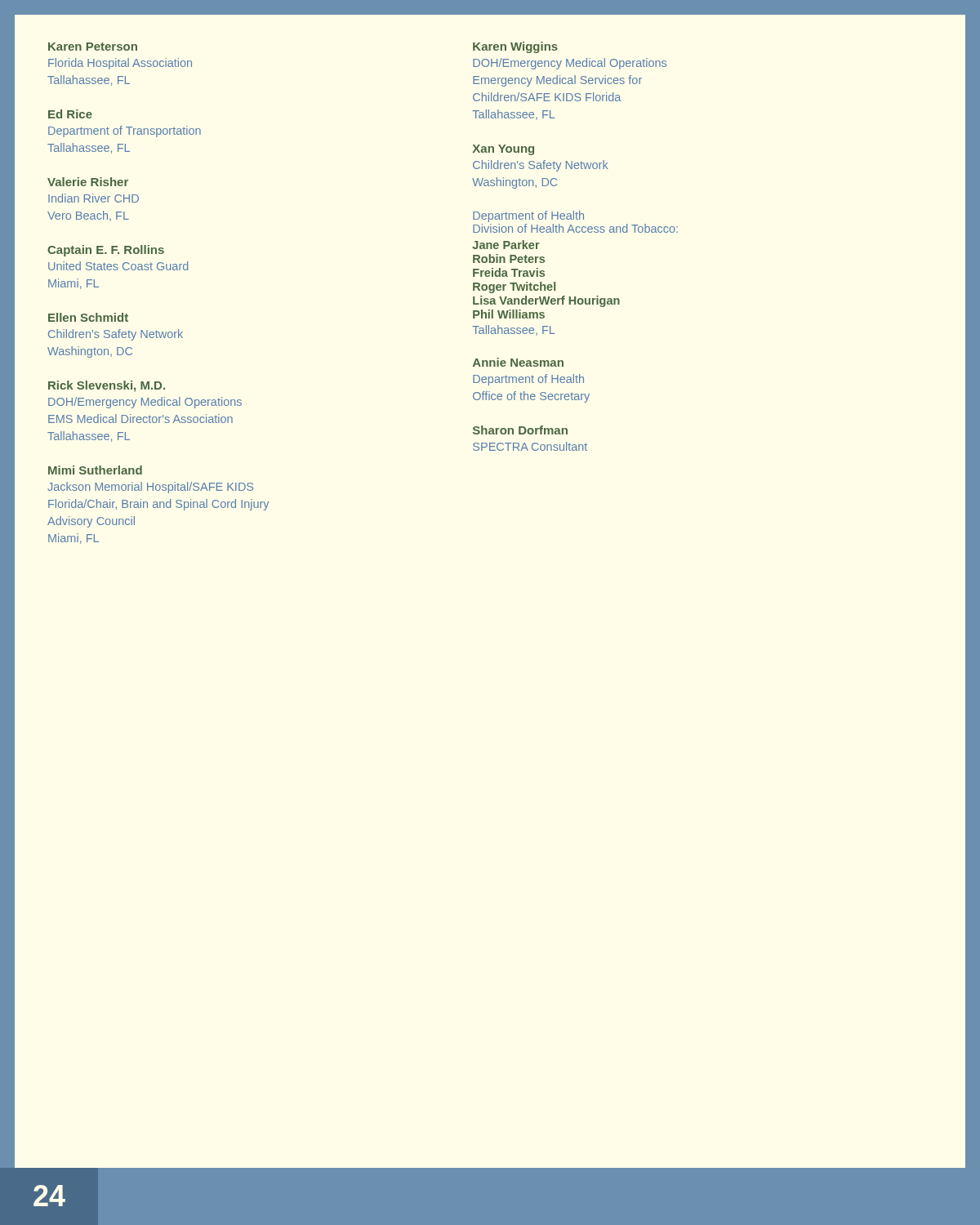Where is the passage that starts "Karen Wiggins DOH/Emergency Medical OperationsEmergency"?
980x1225 pixels.
pos(515,47)
